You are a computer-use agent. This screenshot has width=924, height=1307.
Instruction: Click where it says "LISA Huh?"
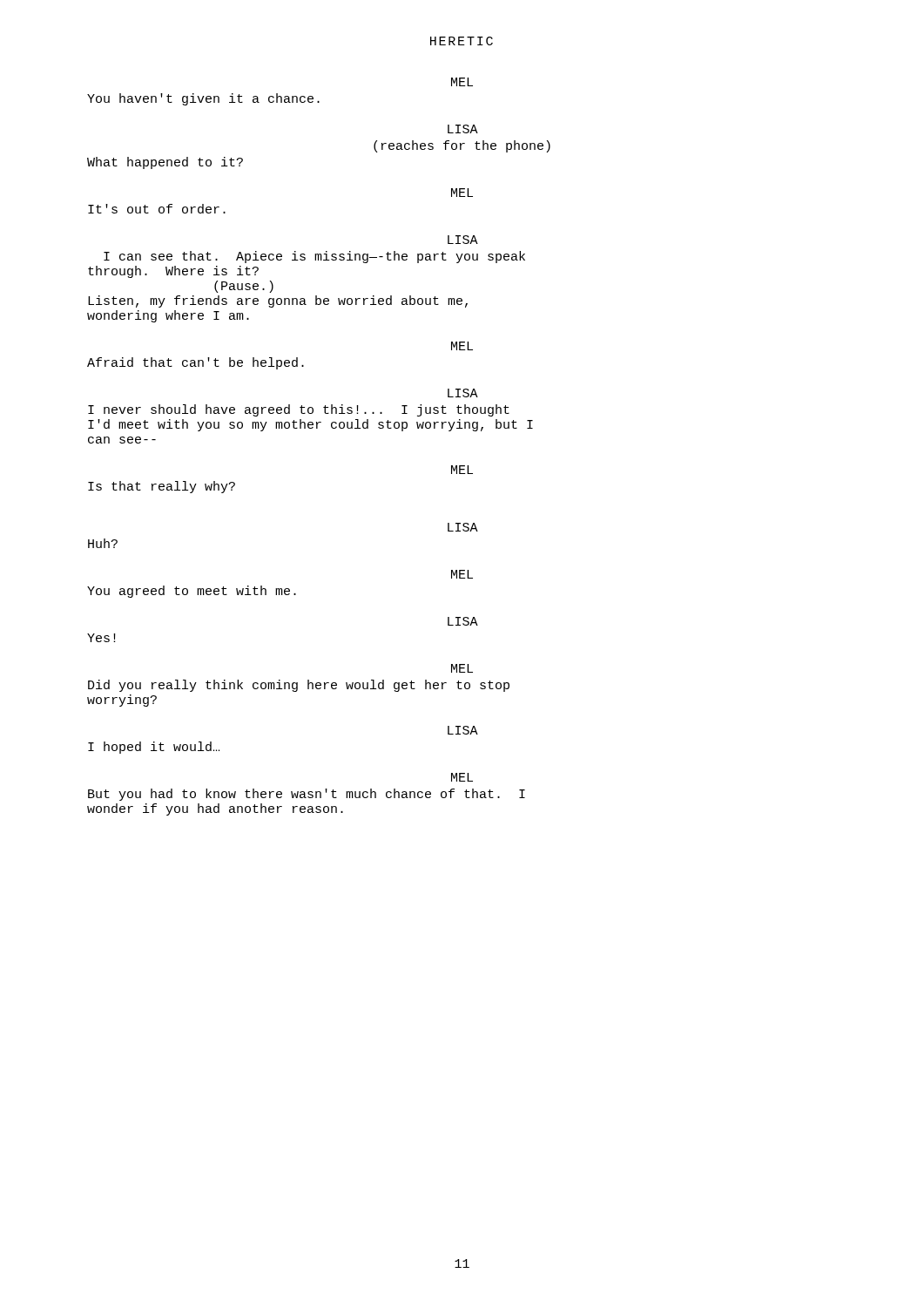click(462, 537)
